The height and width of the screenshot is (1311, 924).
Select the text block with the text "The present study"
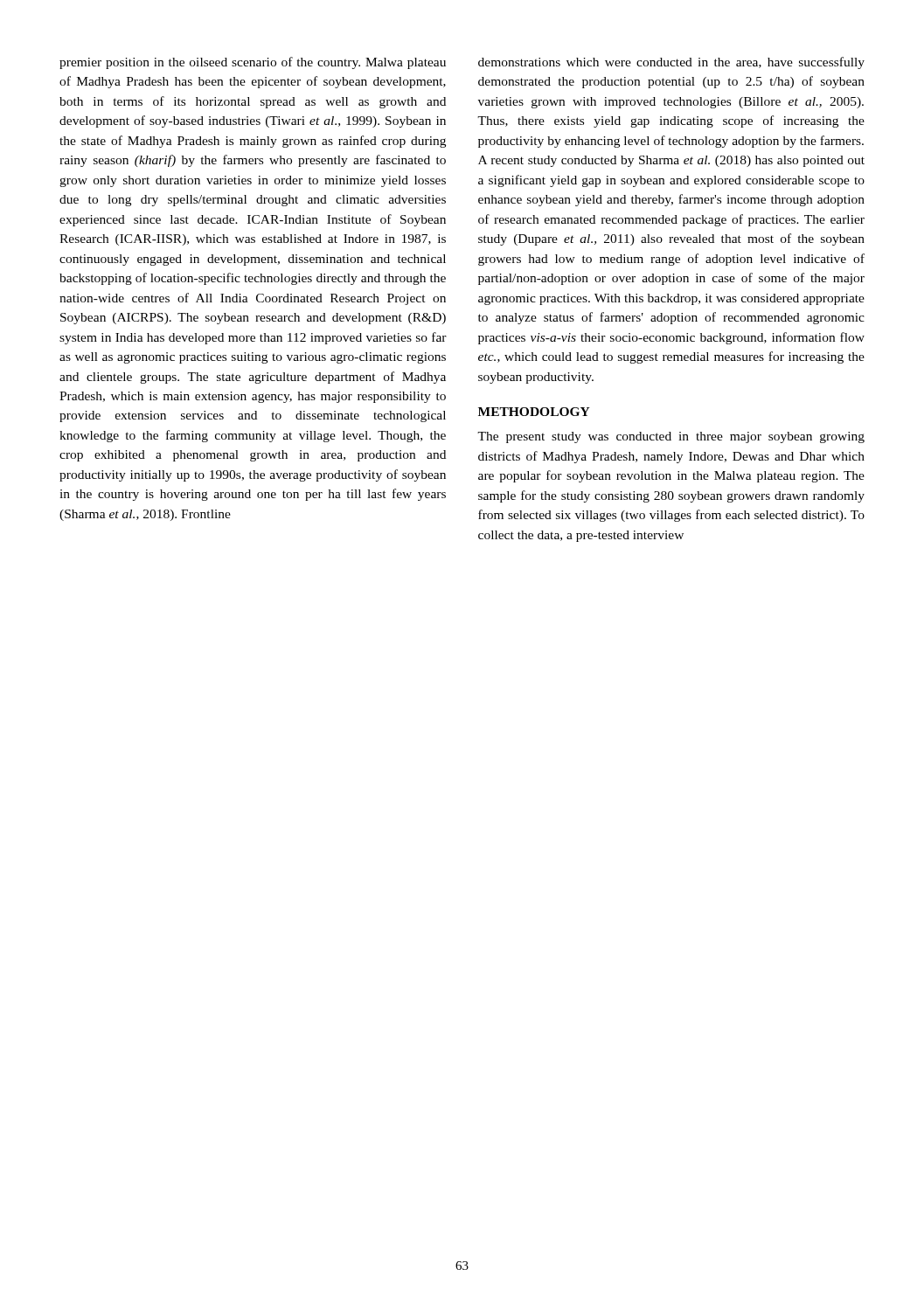point(671,486)
